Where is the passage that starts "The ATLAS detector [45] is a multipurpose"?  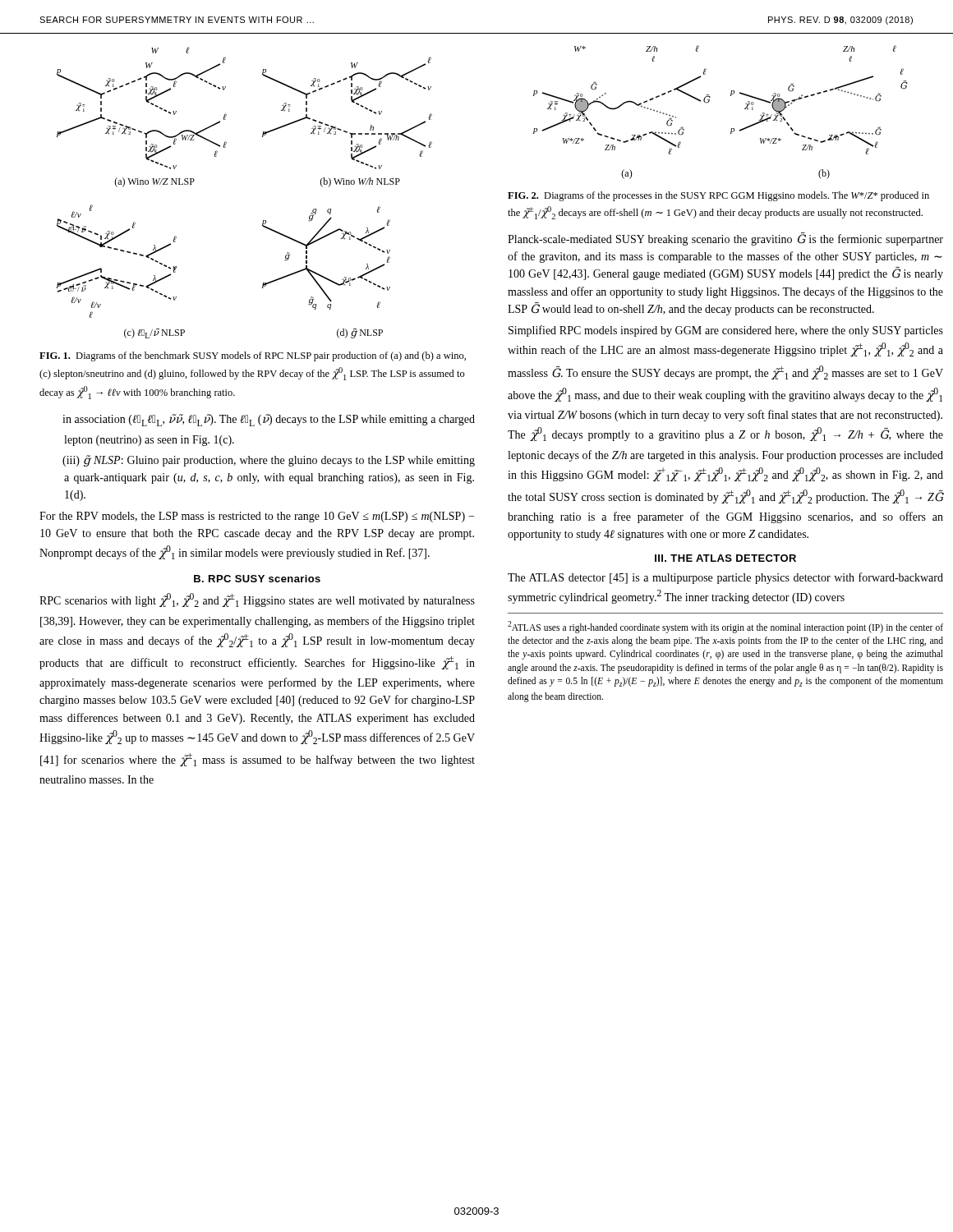(x=725, y=587)
